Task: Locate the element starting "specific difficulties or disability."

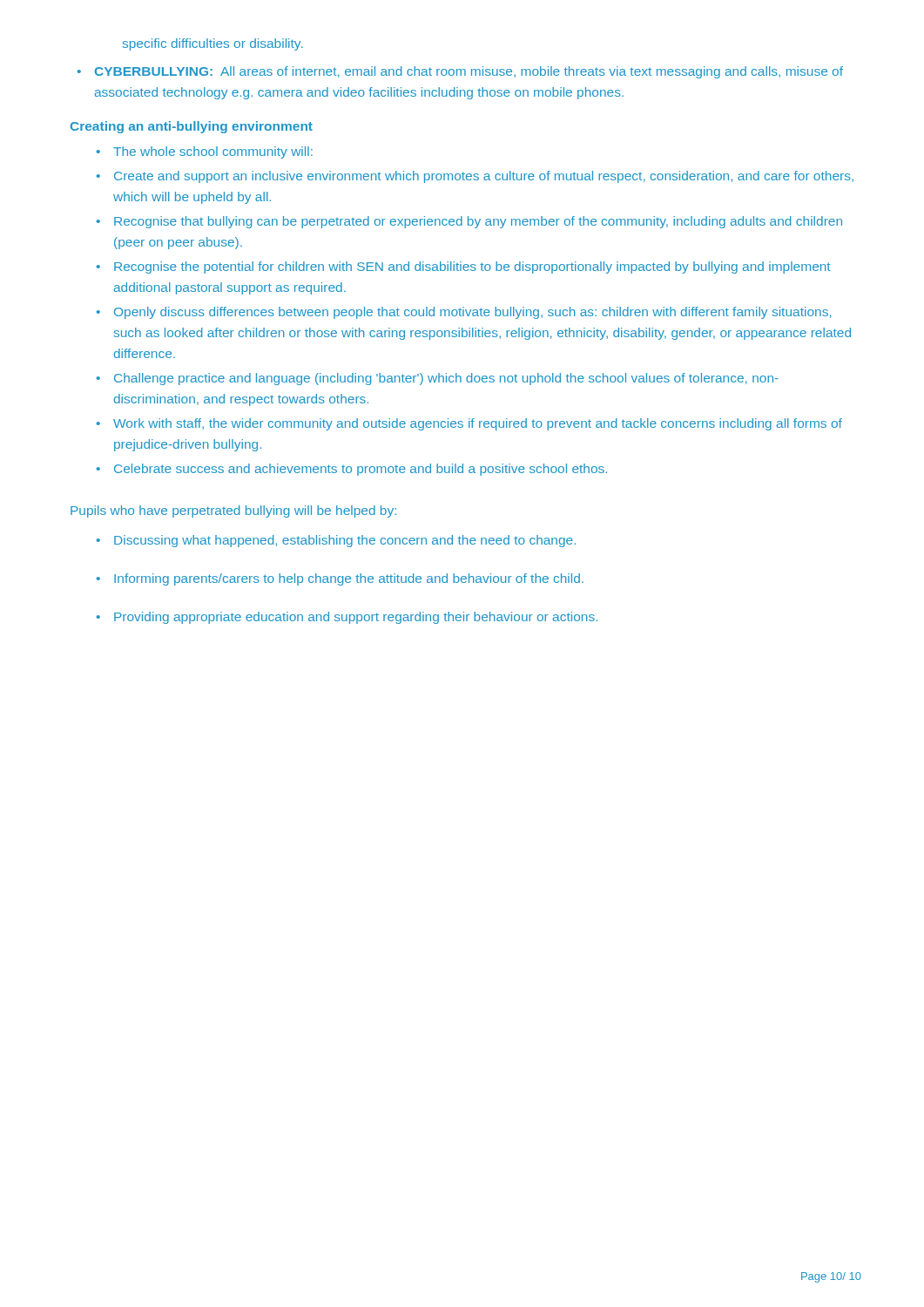Action: (213, 43)
